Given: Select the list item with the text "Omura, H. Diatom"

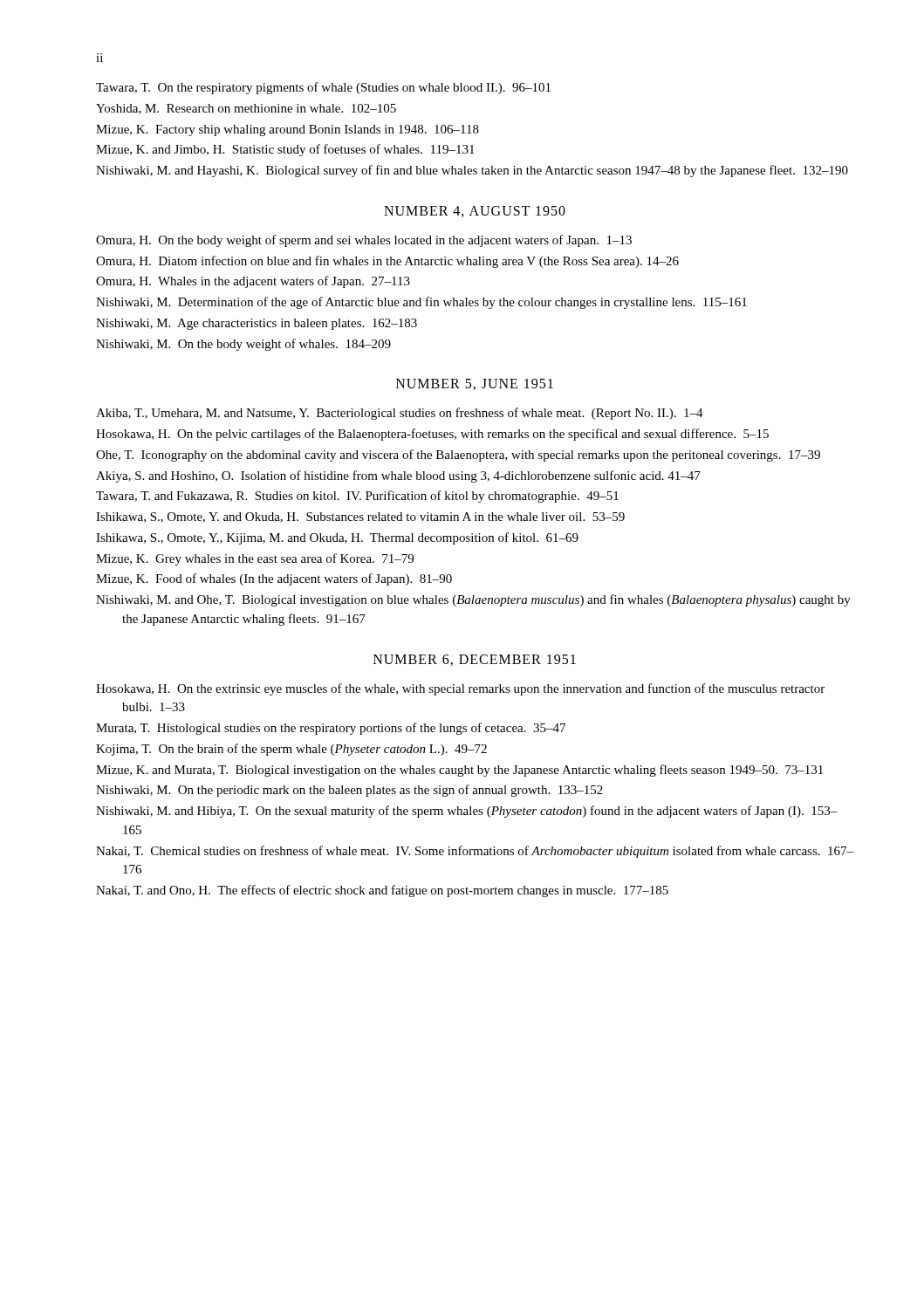Looking at the screenshot, I should (x=387, y=260).
